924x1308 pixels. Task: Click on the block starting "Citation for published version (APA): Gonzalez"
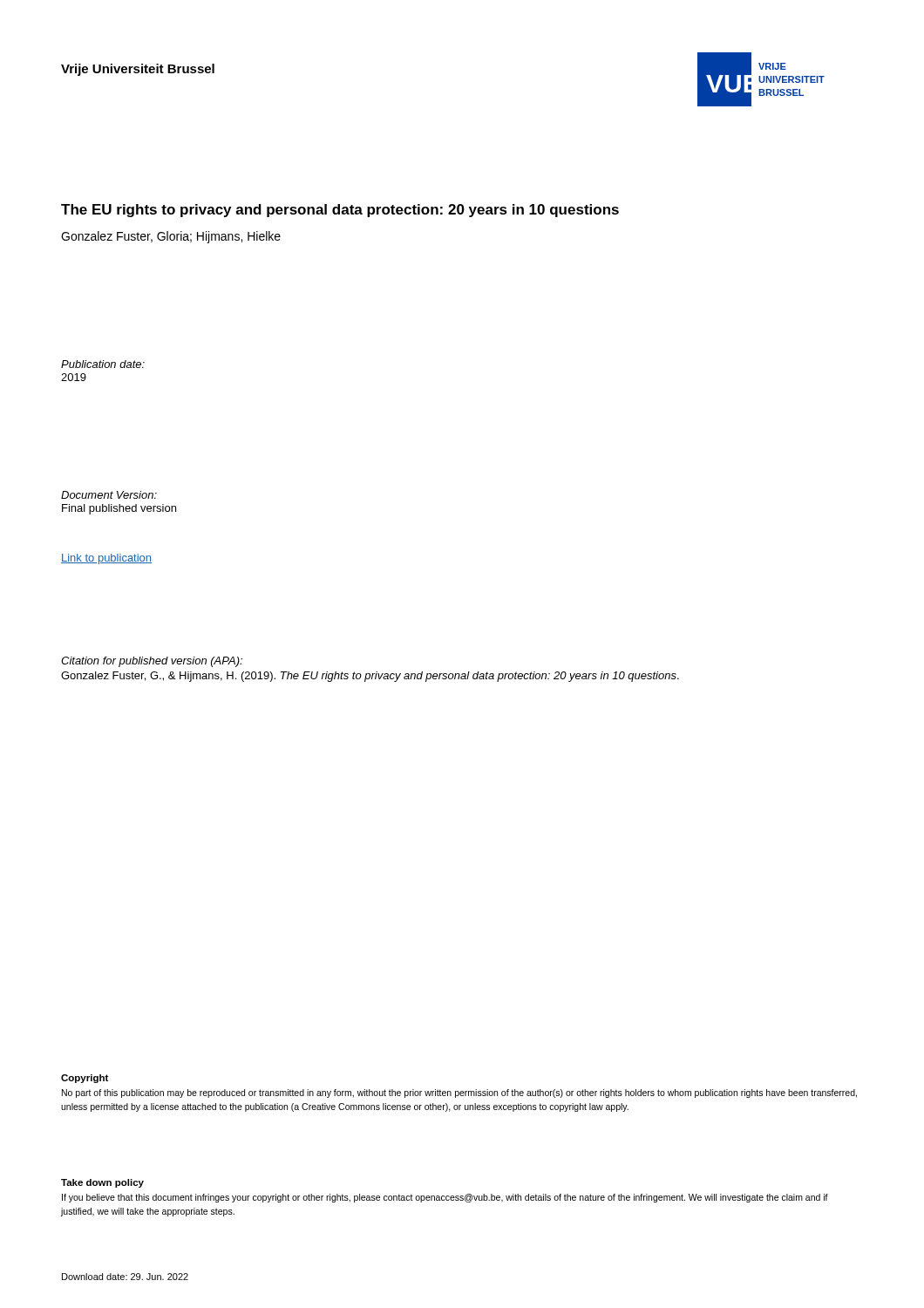click(462, 669)
